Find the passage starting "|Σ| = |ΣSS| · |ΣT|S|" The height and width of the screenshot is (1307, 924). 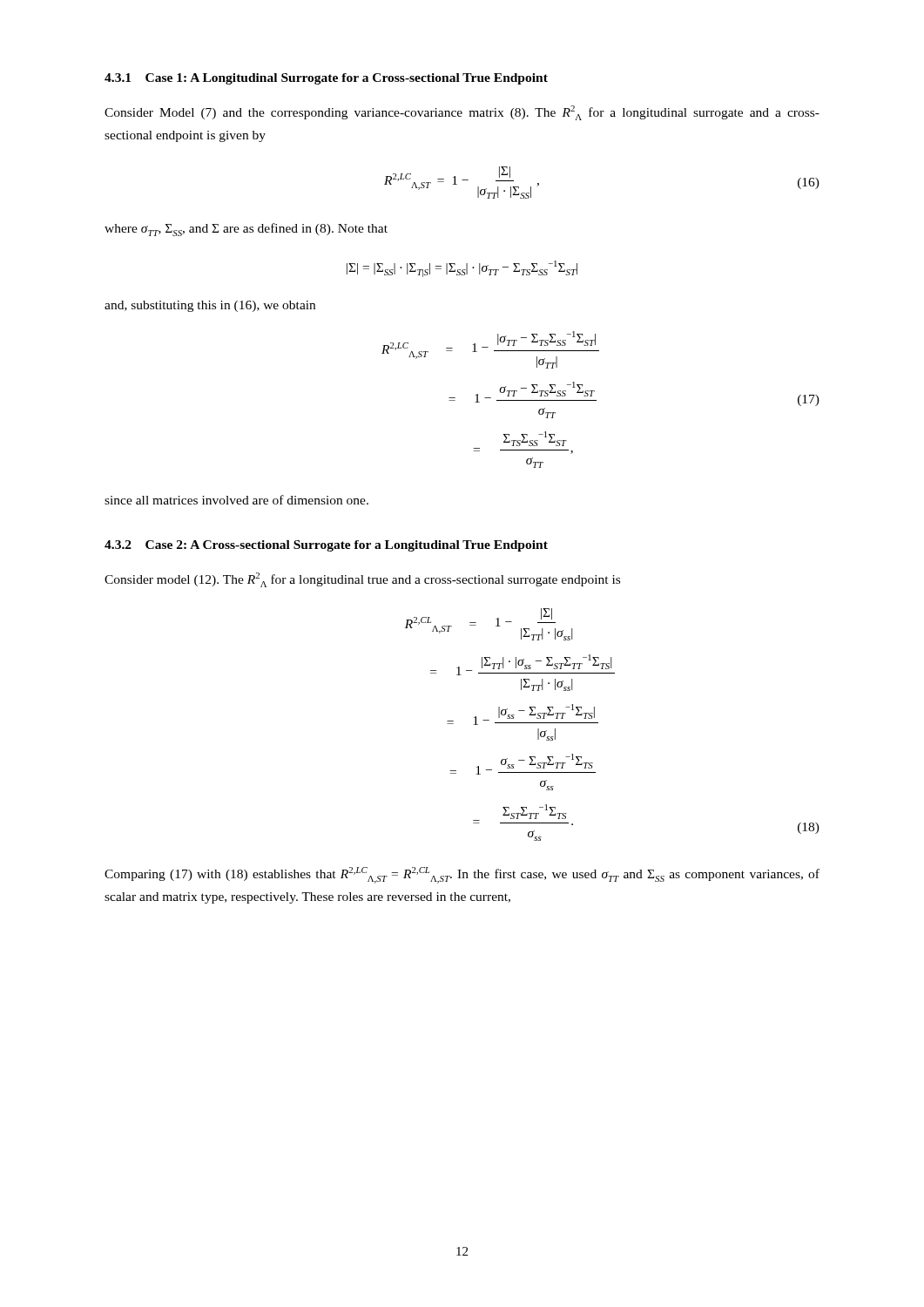click(x=462, y=268)
